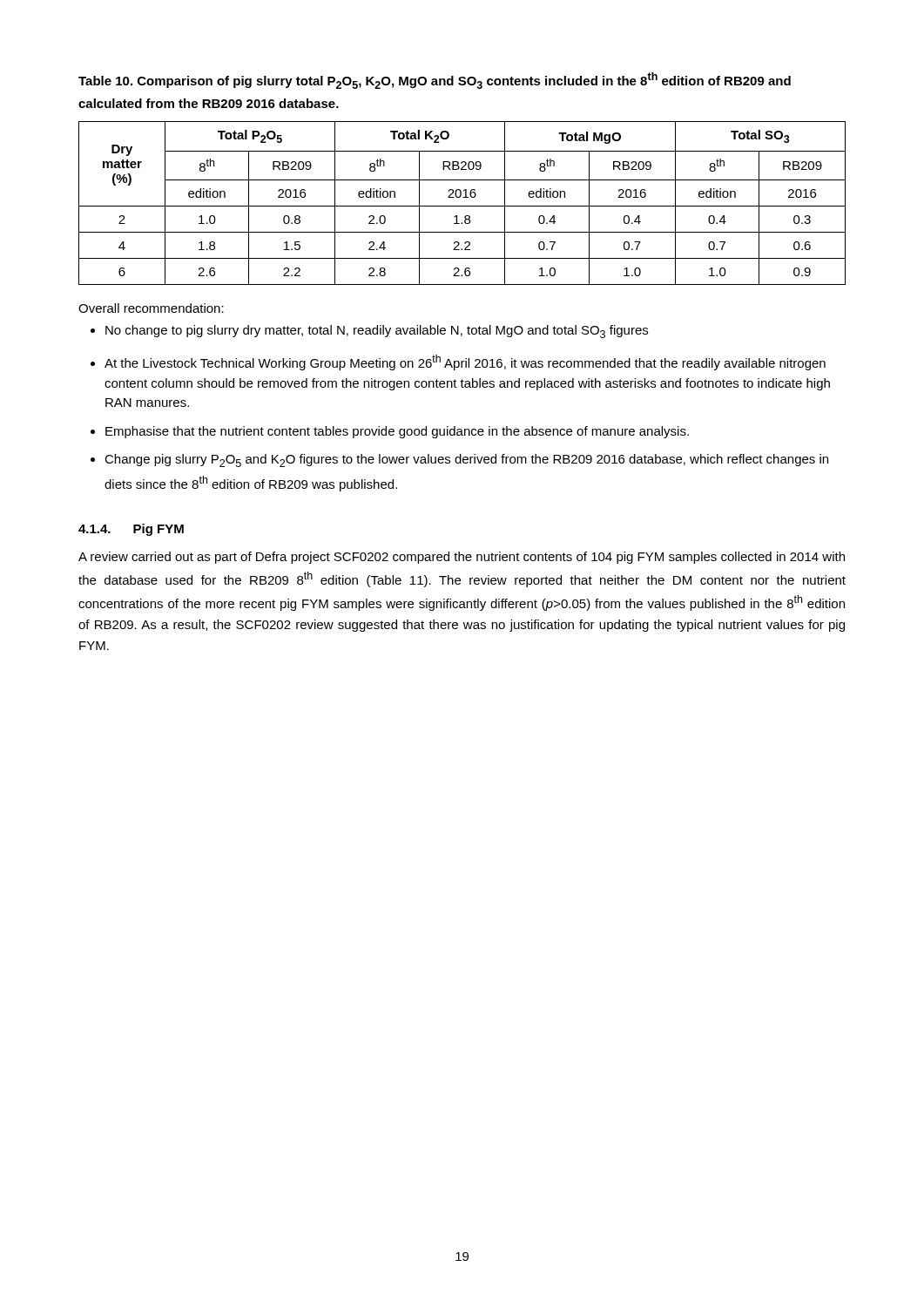Image resolution: width=924 pixels, height=1307 pixels.
Task: Locate the list item that reads "Change pig slurry P2O5 and K2O figures"
Action: (467, 472)
